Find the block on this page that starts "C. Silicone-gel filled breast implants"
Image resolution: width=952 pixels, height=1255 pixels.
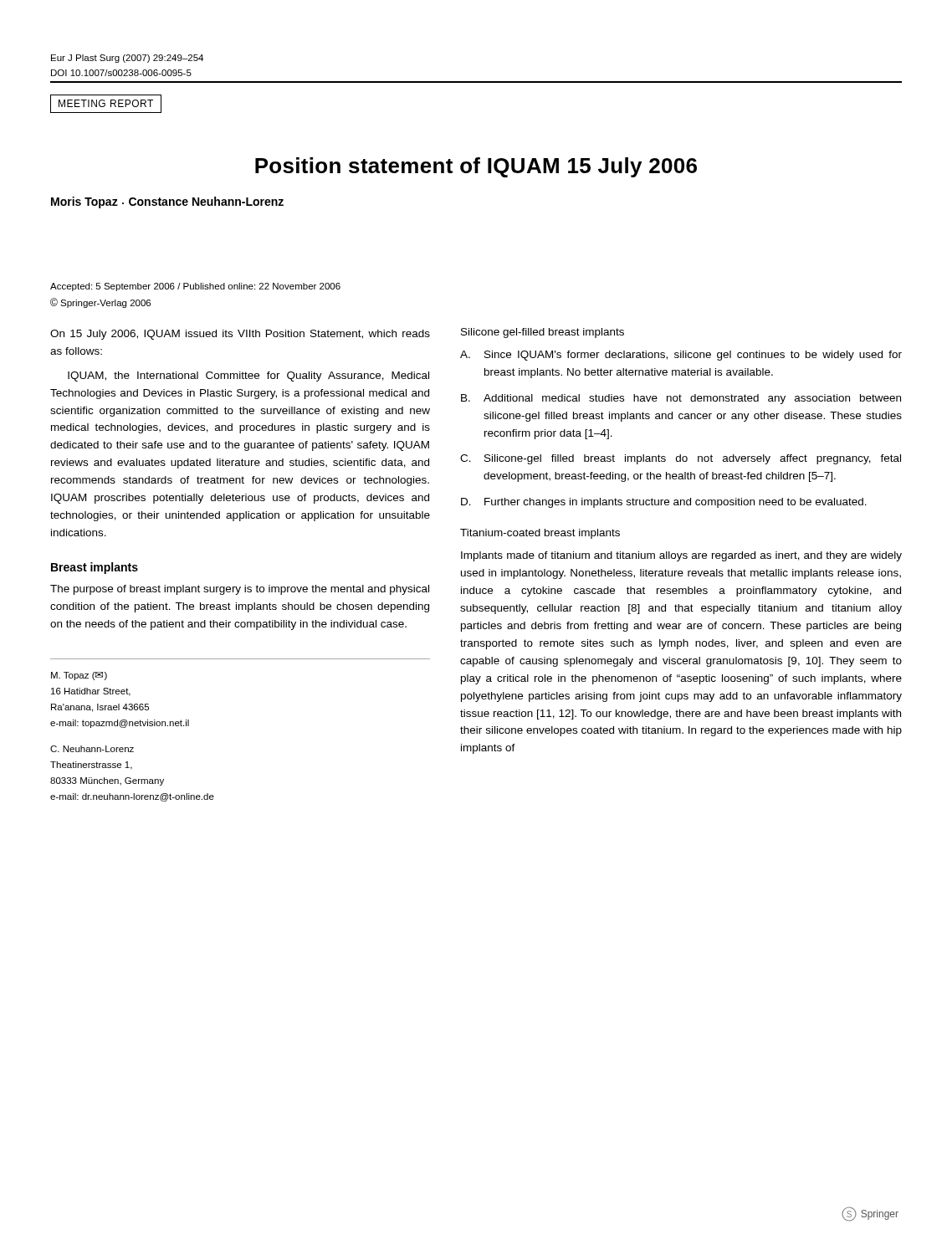tap(681, 468)
